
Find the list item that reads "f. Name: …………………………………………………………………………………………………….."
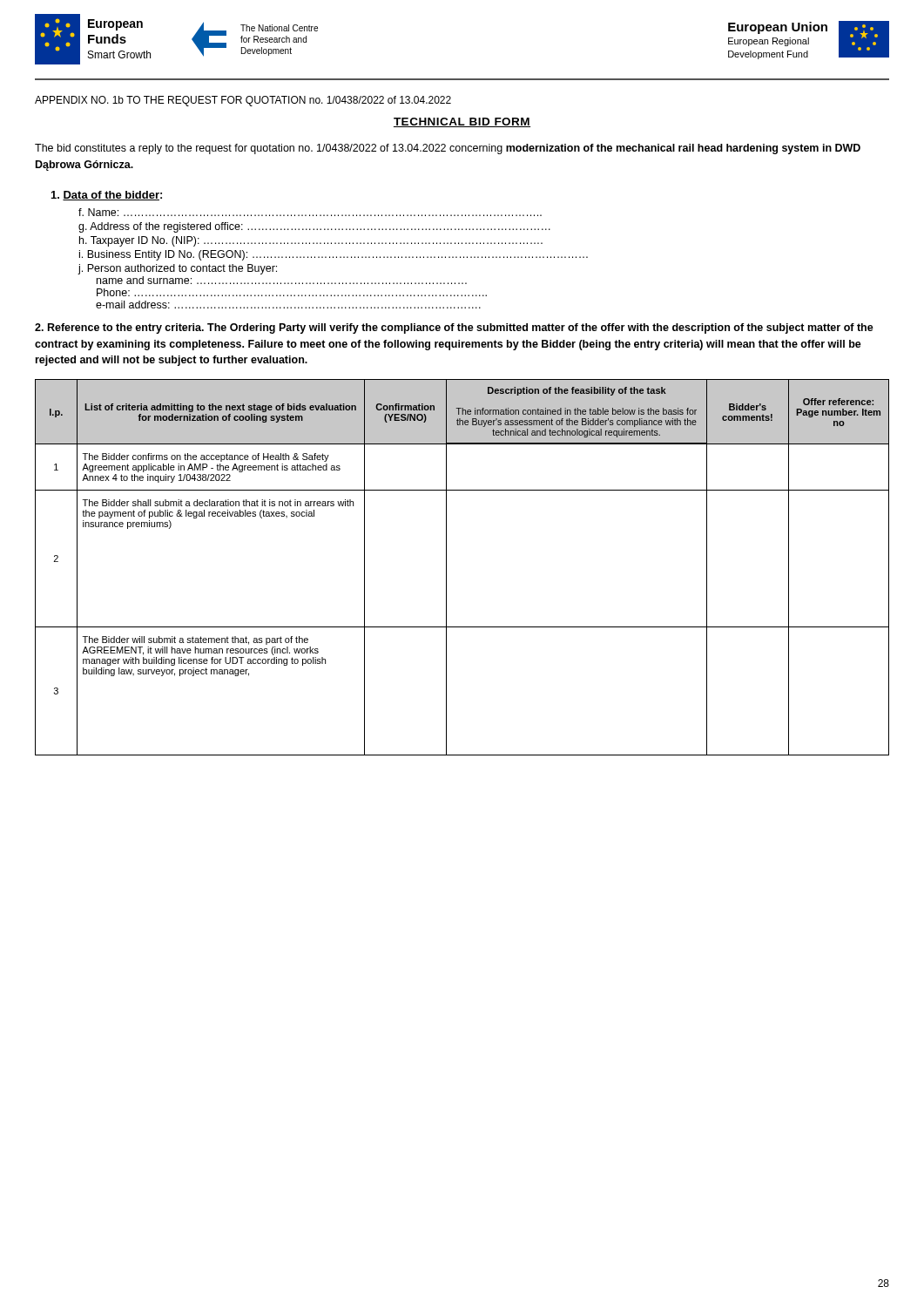[310, 212]
